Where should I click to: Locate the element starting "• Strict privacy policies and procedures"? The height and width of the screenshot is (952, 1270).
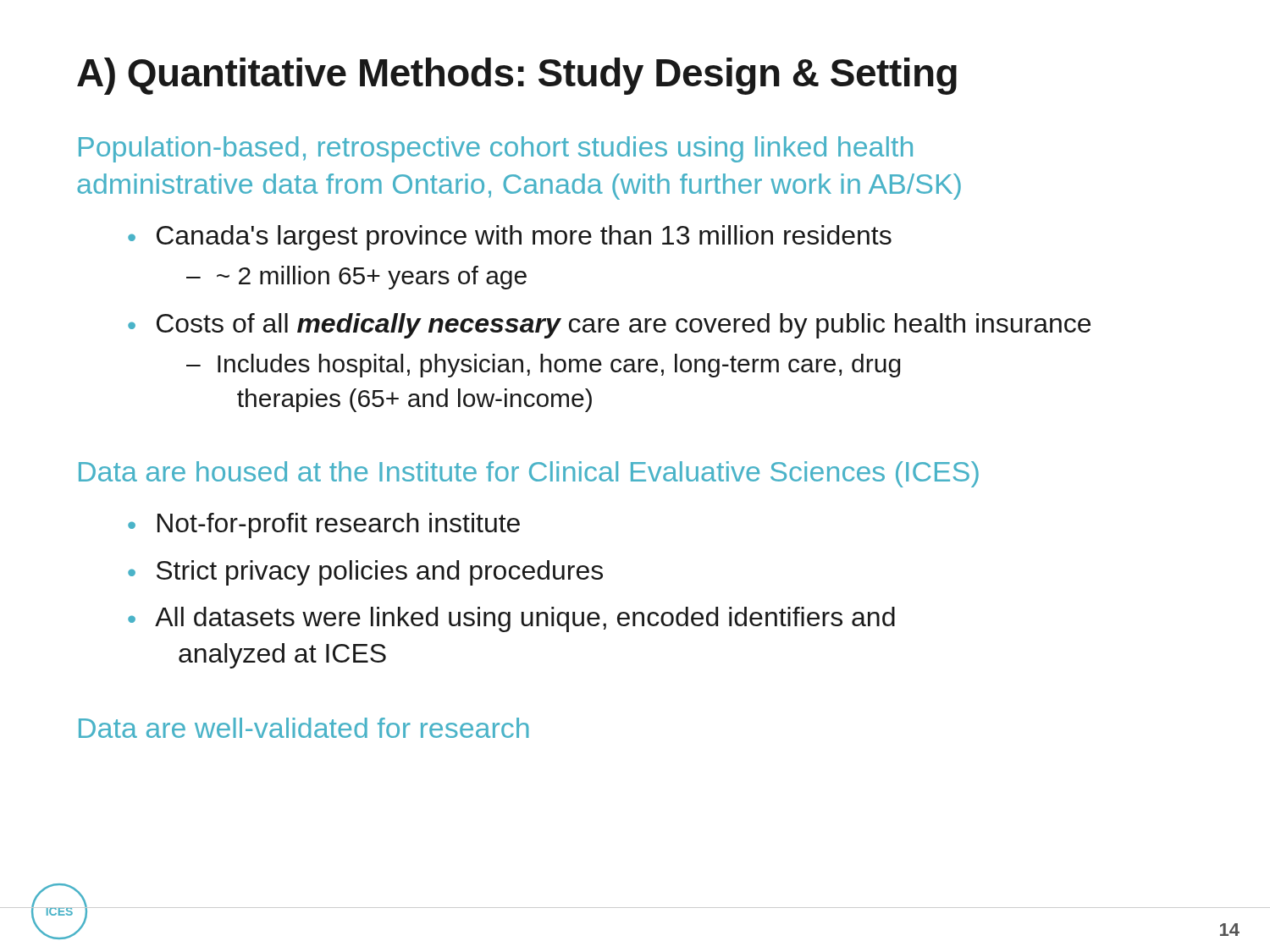pyautogui.click(x=365, y=573)
